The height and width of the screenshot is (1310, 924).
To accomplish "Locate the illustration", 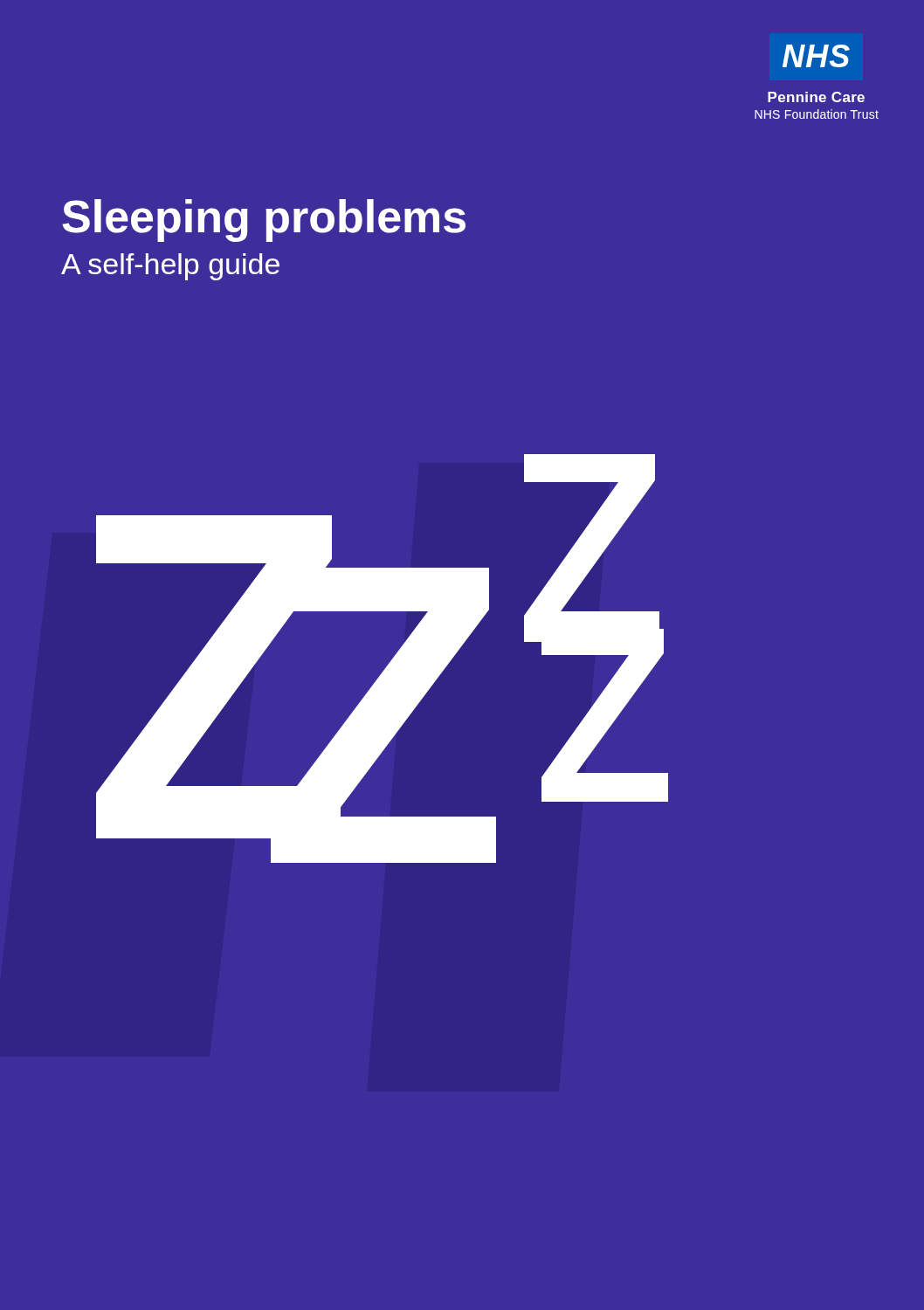I will pos(462,769).
